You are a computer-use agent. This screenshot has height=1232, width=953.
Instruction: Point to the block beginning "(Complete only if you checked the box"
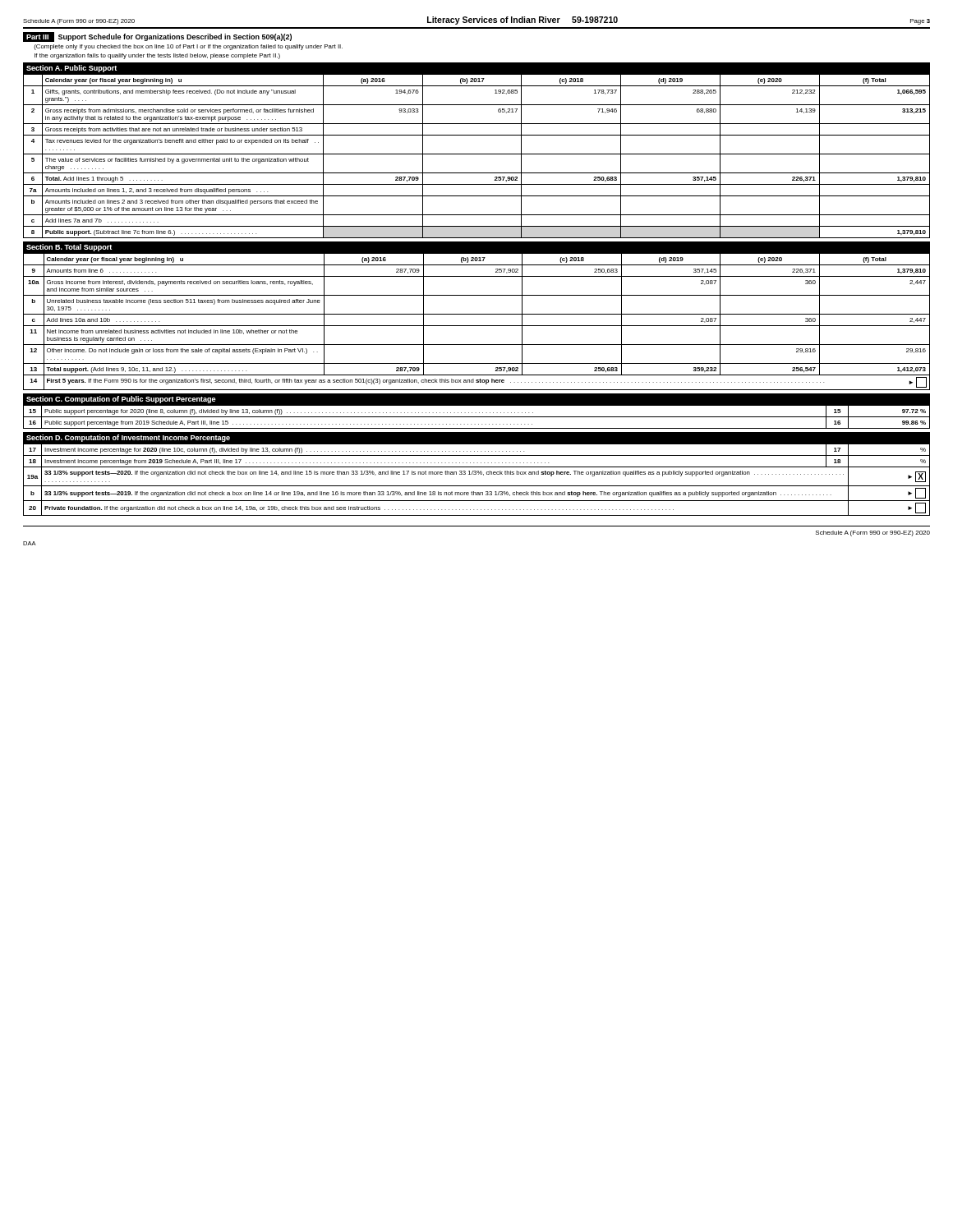pyautogui.click(x=183, y=51)
